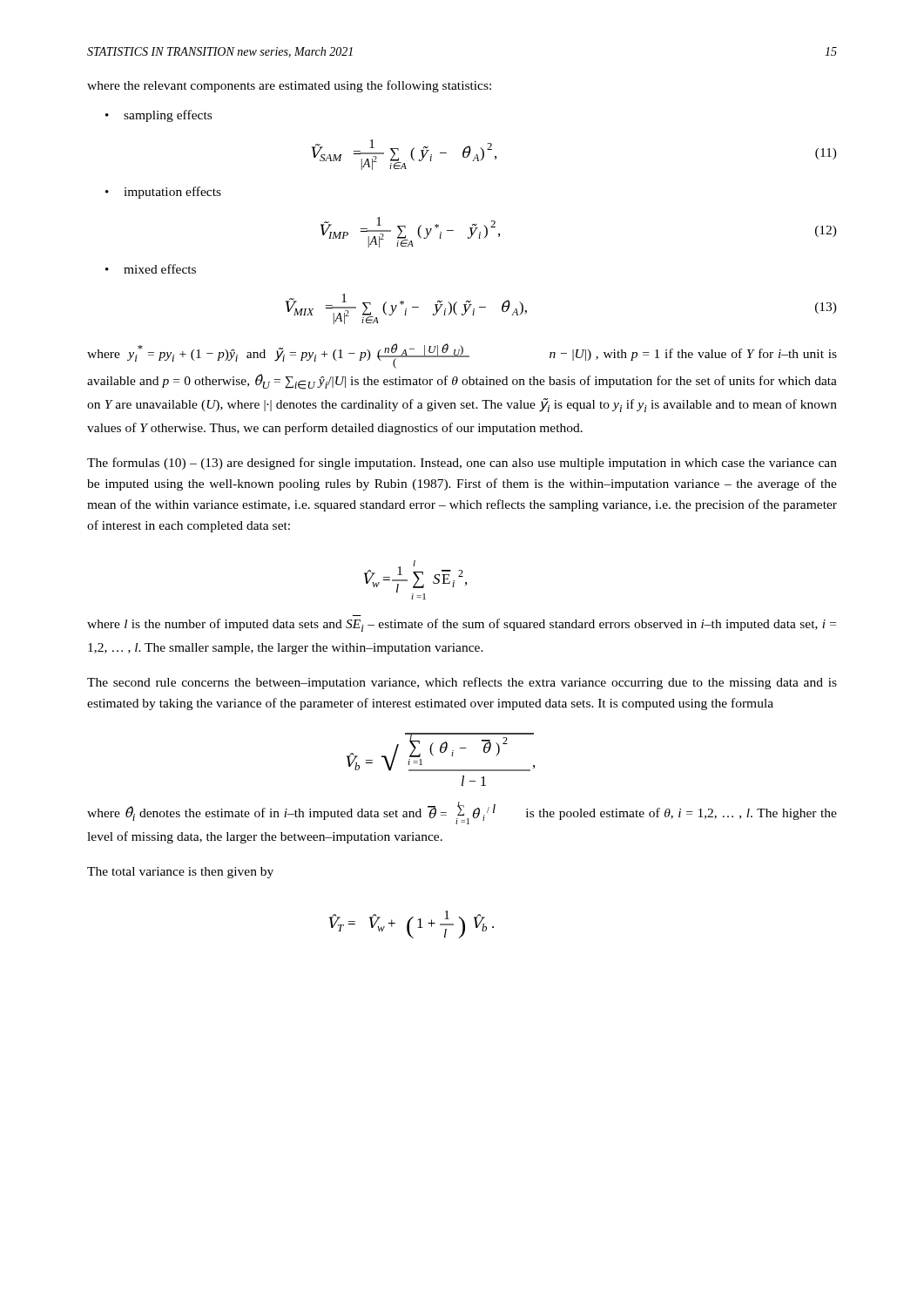Find the passage starting "Ṽ MIX ="
The width and height of the screenshot is (924, 1307).
(x=462, y=306)
